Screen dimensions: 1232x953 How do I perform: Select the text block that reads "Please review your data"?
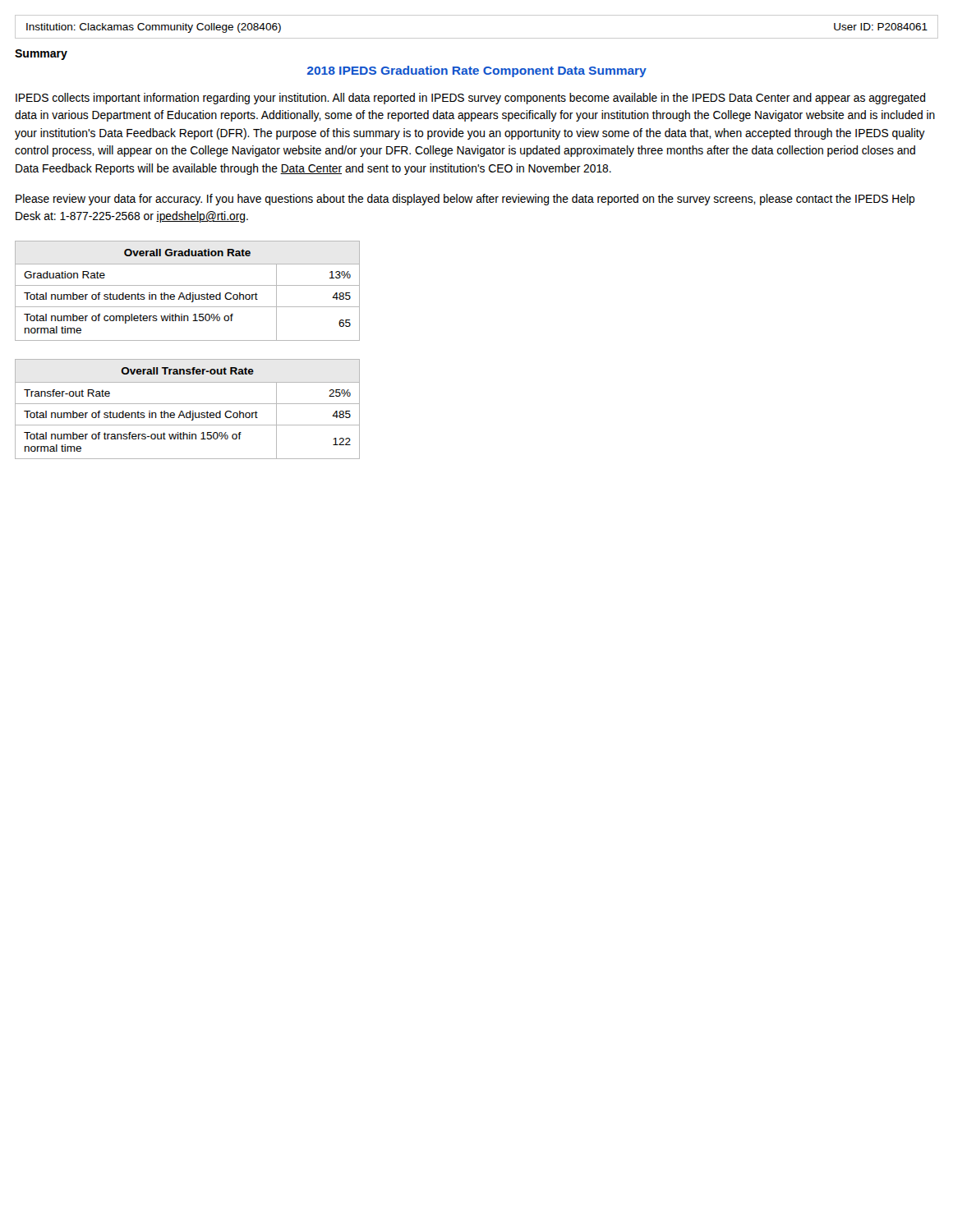tap(465, 208)
